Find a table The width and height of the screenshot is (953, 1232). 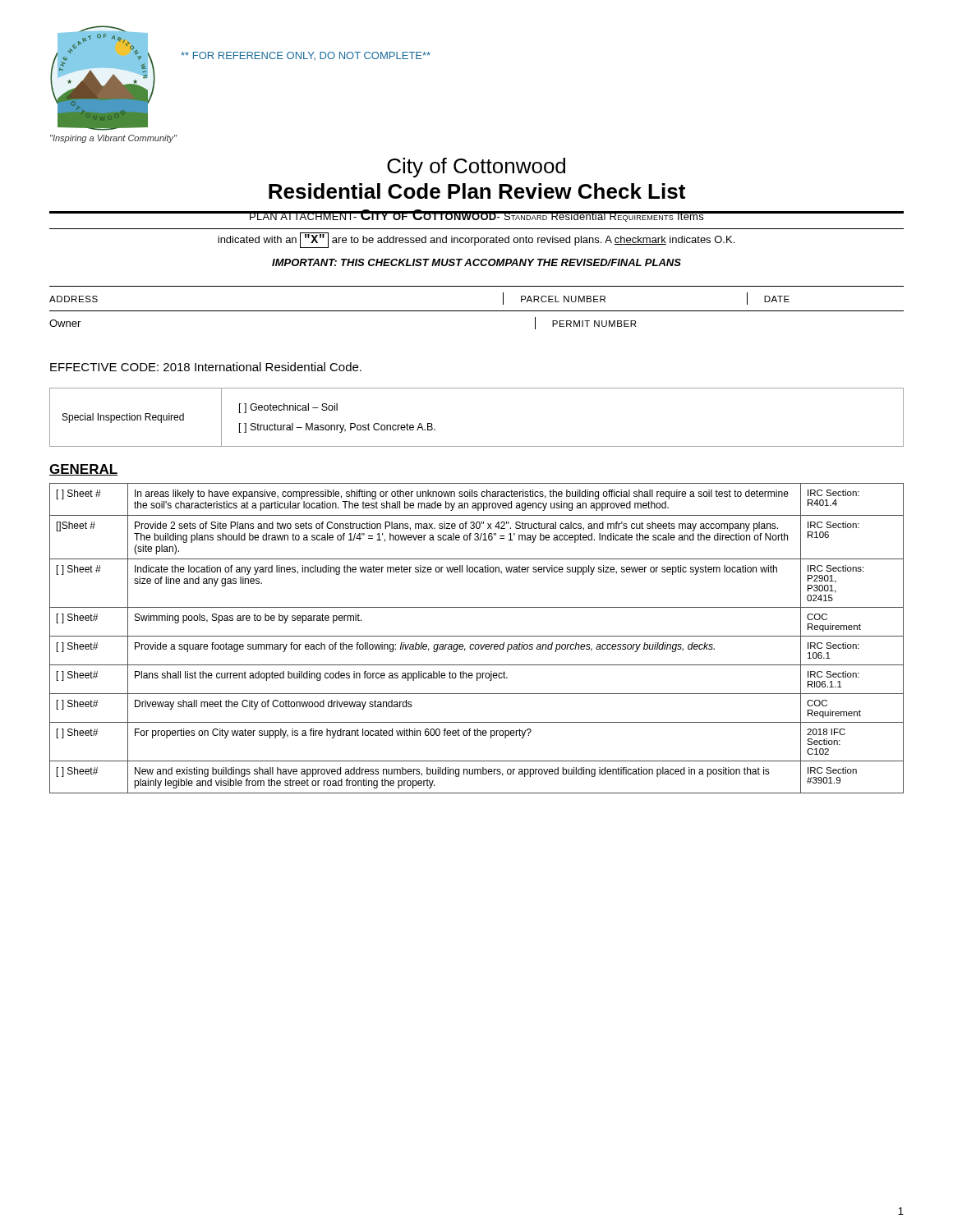[x=476, y=638]
